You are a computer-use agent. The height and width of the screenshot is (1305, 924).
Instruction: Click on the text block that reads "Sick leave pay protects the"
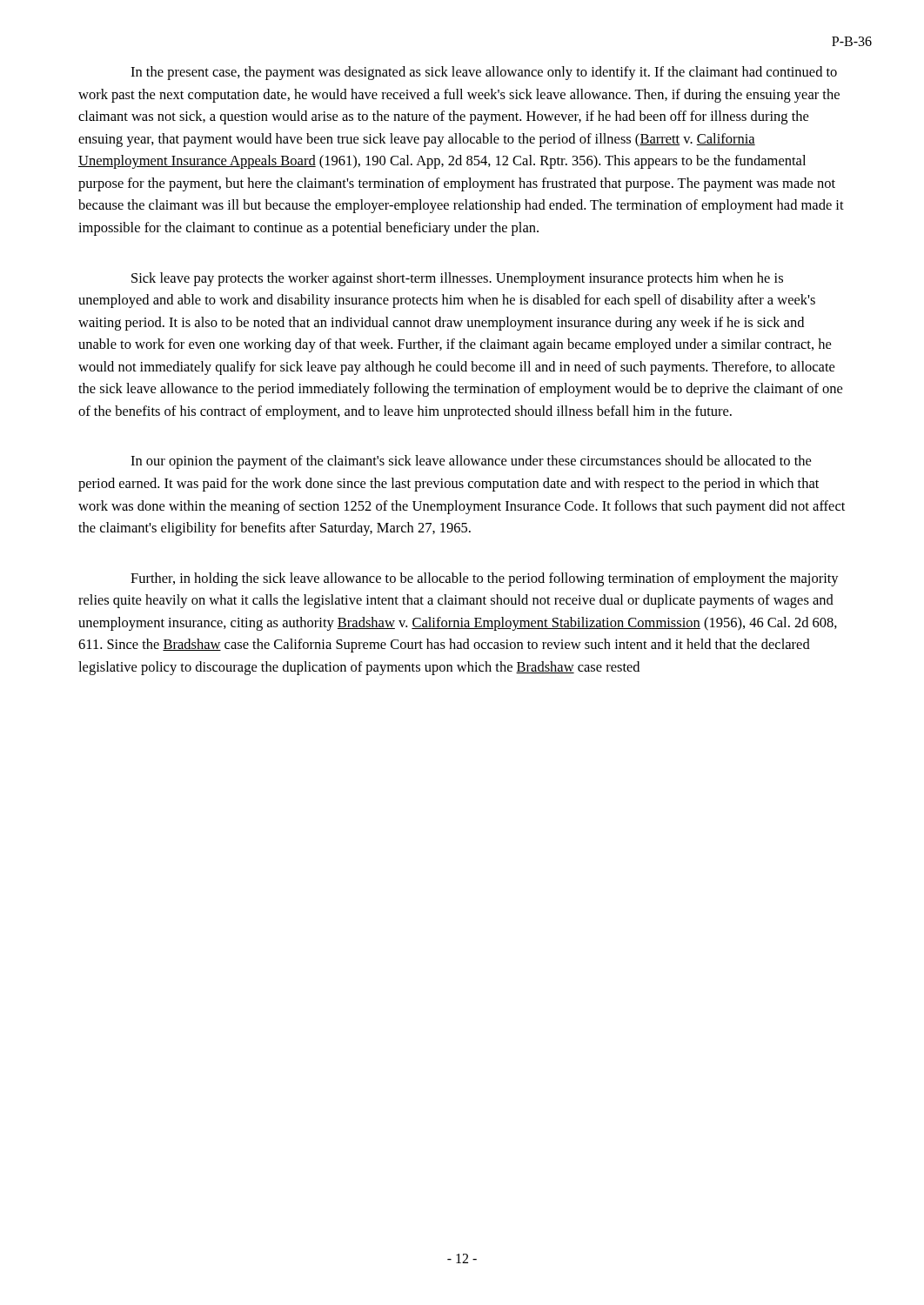461,344
